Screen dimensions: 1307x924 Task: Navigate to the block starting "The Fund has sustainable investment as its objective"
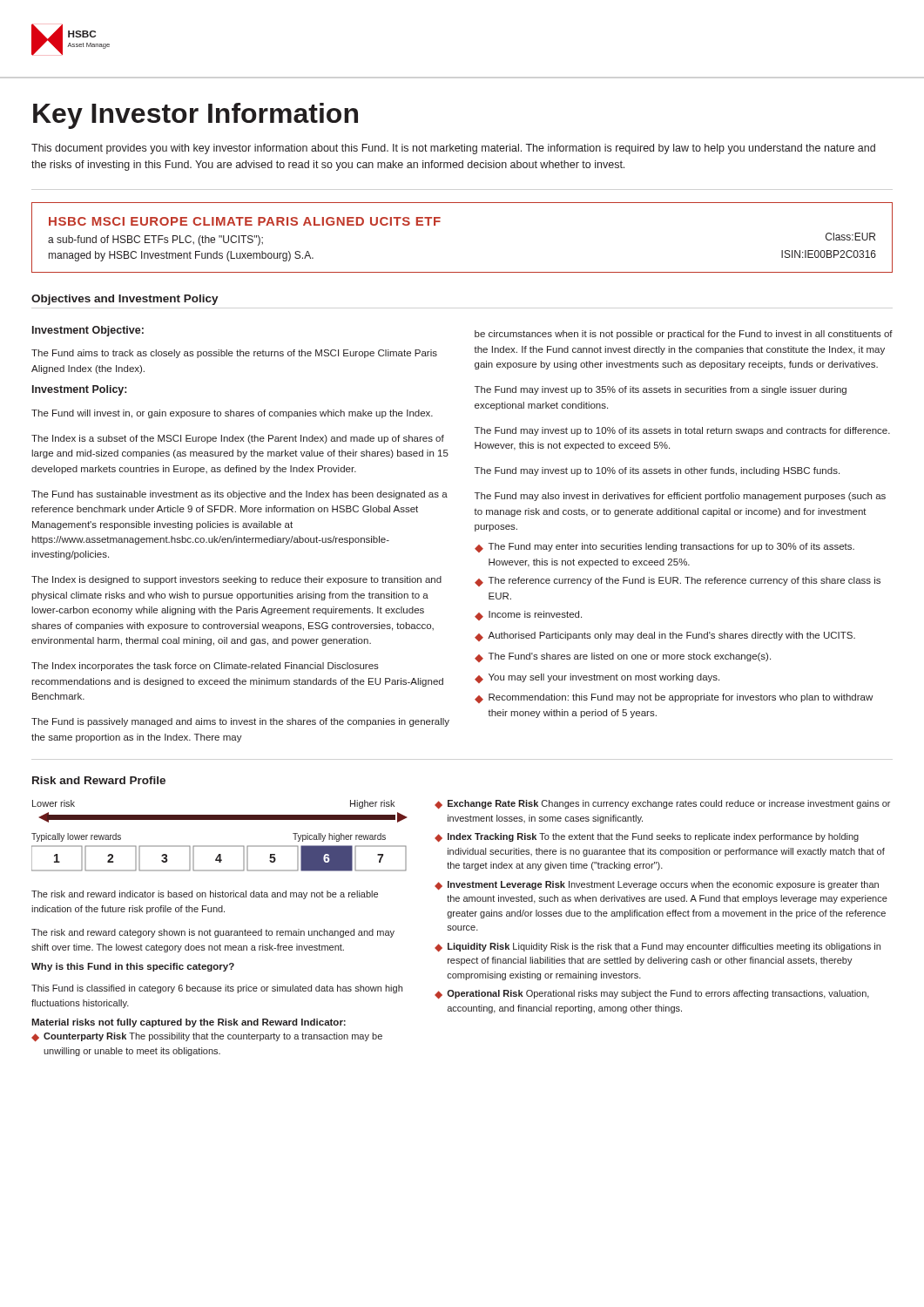click(x=241, y=525)
